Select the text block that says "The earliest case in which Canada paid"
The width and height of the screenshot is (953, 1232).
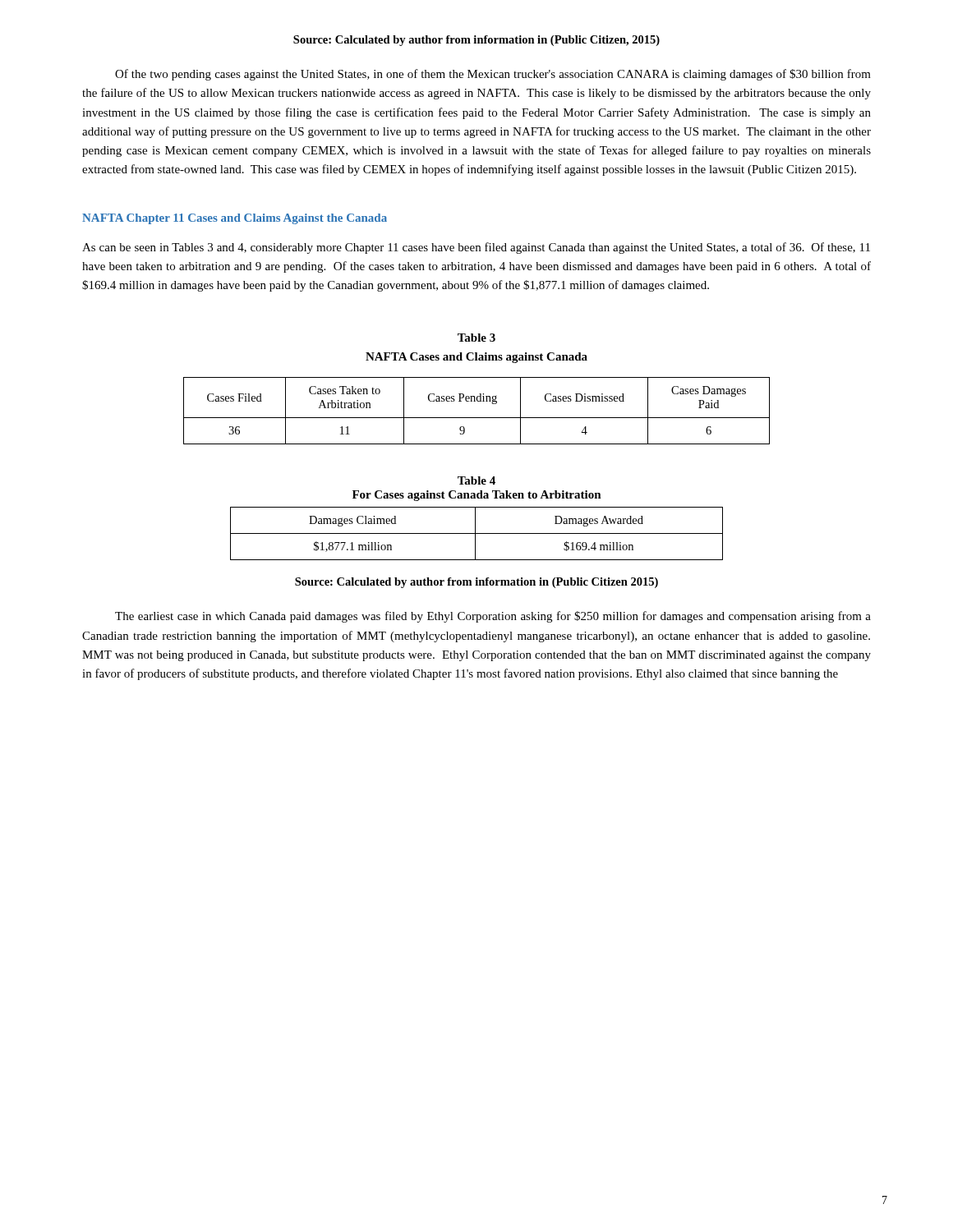[x=476, y=645]
